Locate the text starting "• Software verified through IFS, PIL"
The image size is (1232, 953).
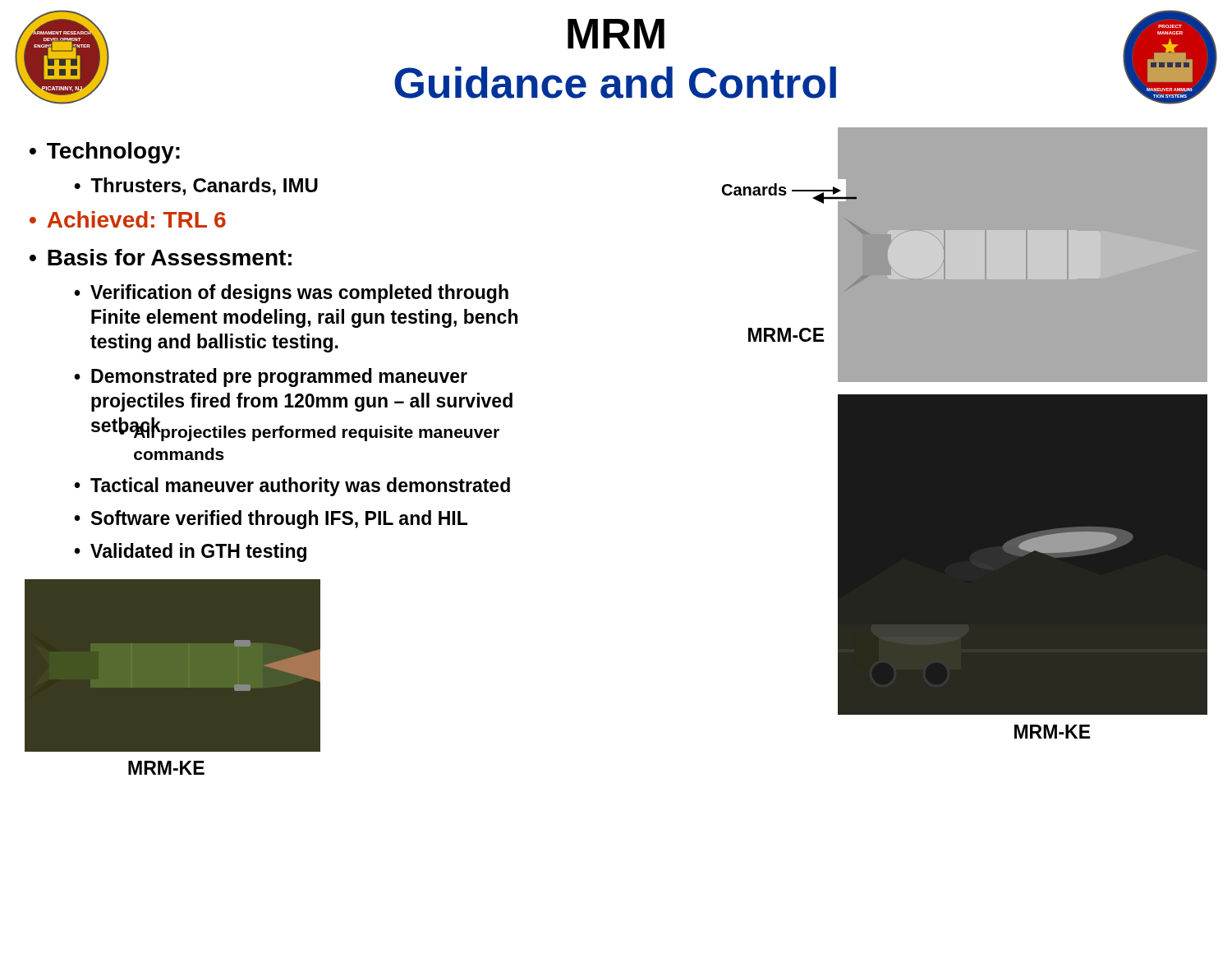[x=271, y=519]
